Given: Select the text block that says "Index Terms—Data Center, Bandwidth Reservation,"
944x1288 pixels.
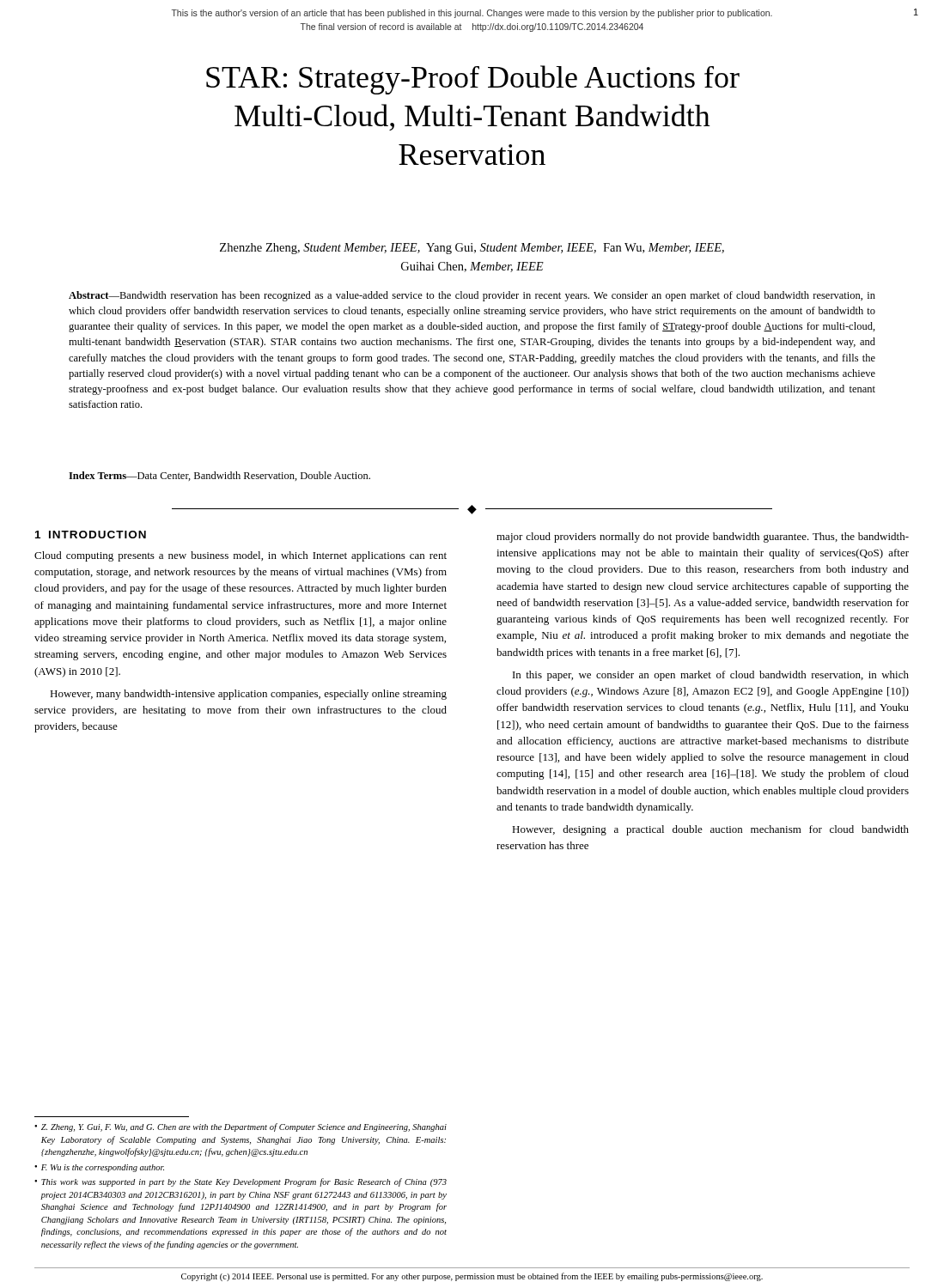Looking at the screenshot, I should pyautogui.click(x=219, y=476).
